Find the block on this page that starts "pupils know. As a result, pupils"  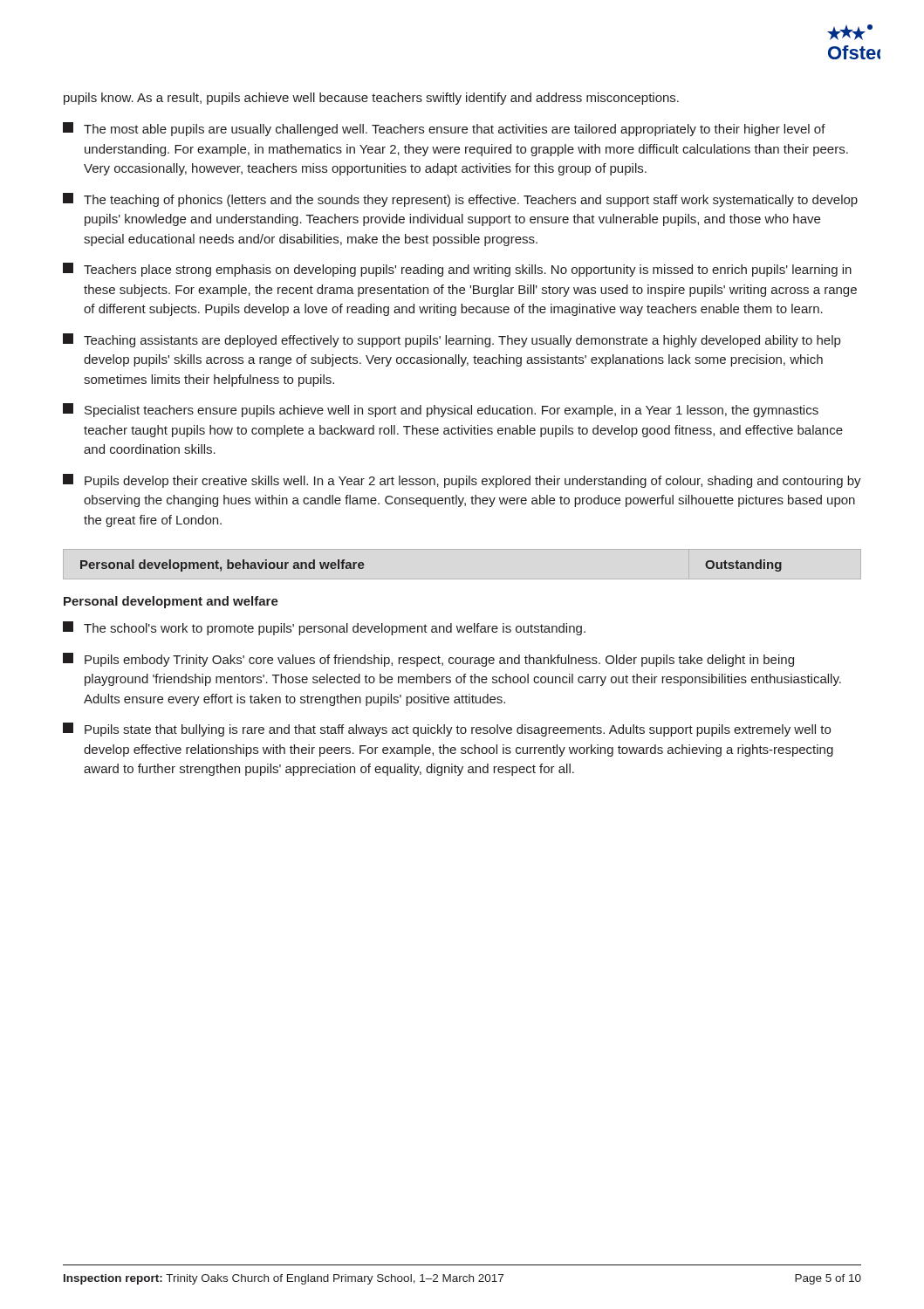pyautogui.click(x=371, y=97)
